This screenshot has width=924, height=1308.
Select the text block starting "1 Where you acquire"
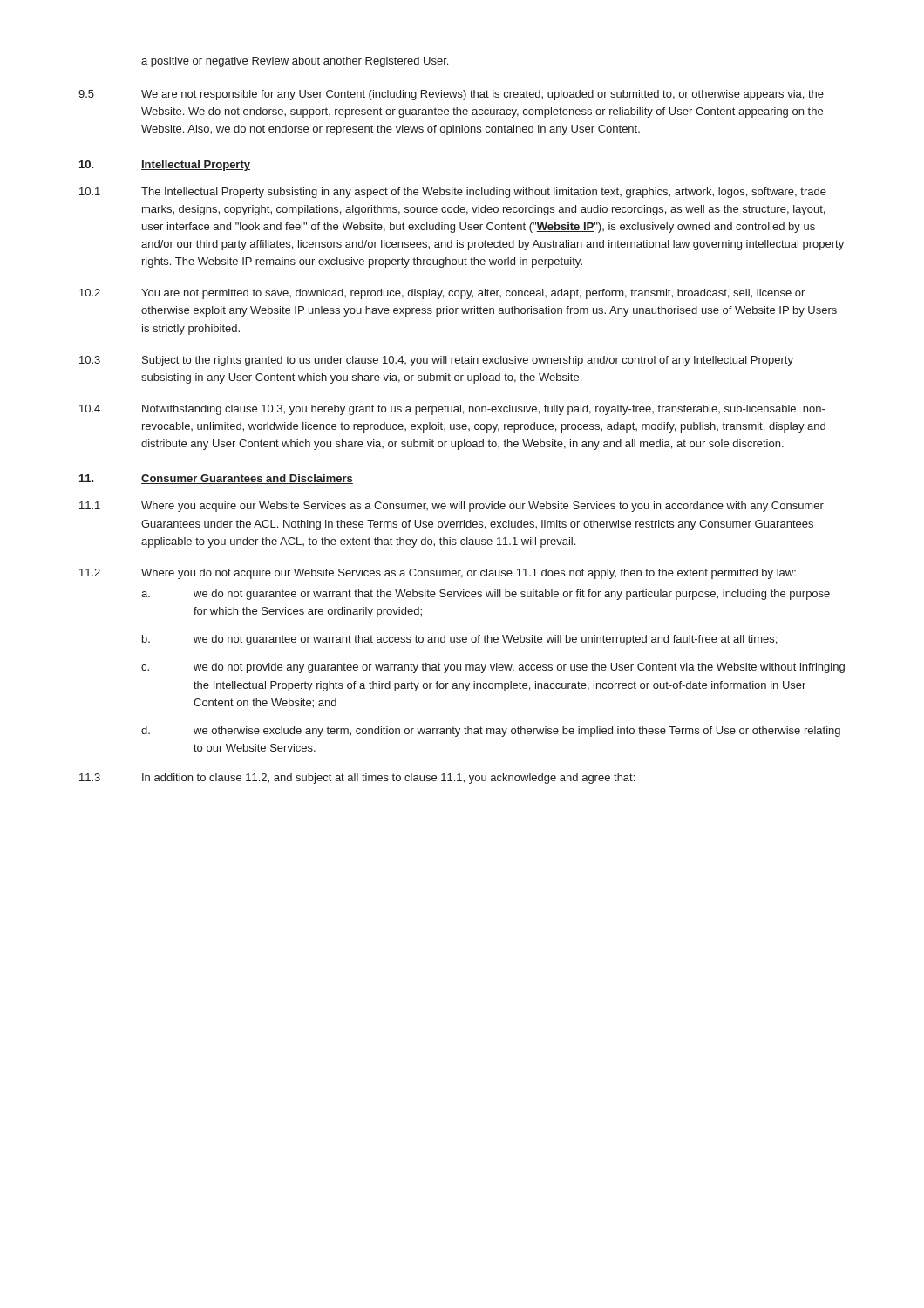tap(462, 524)
